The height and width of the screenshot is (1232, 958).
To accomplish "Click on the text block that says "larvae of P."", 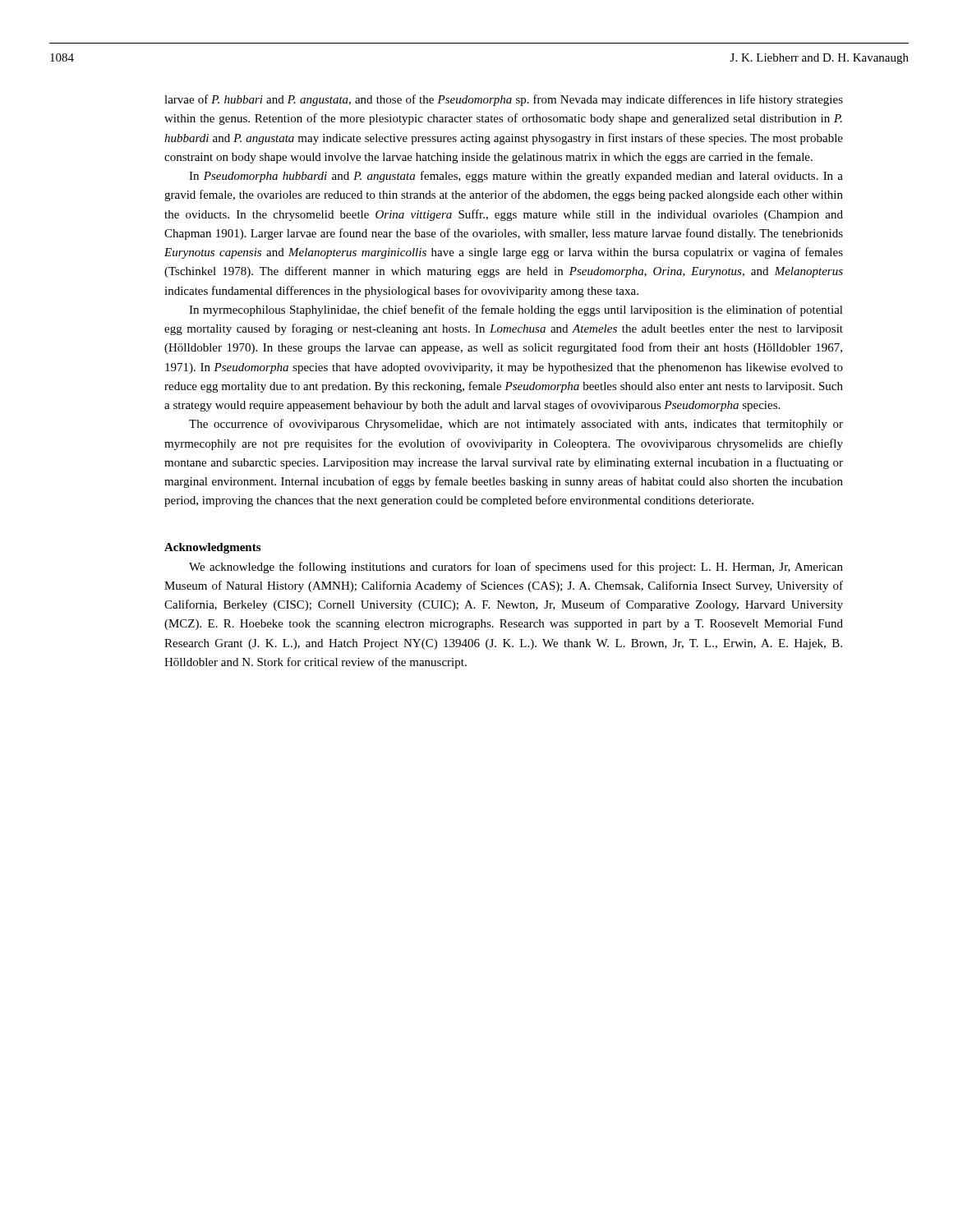I will 504,128.
